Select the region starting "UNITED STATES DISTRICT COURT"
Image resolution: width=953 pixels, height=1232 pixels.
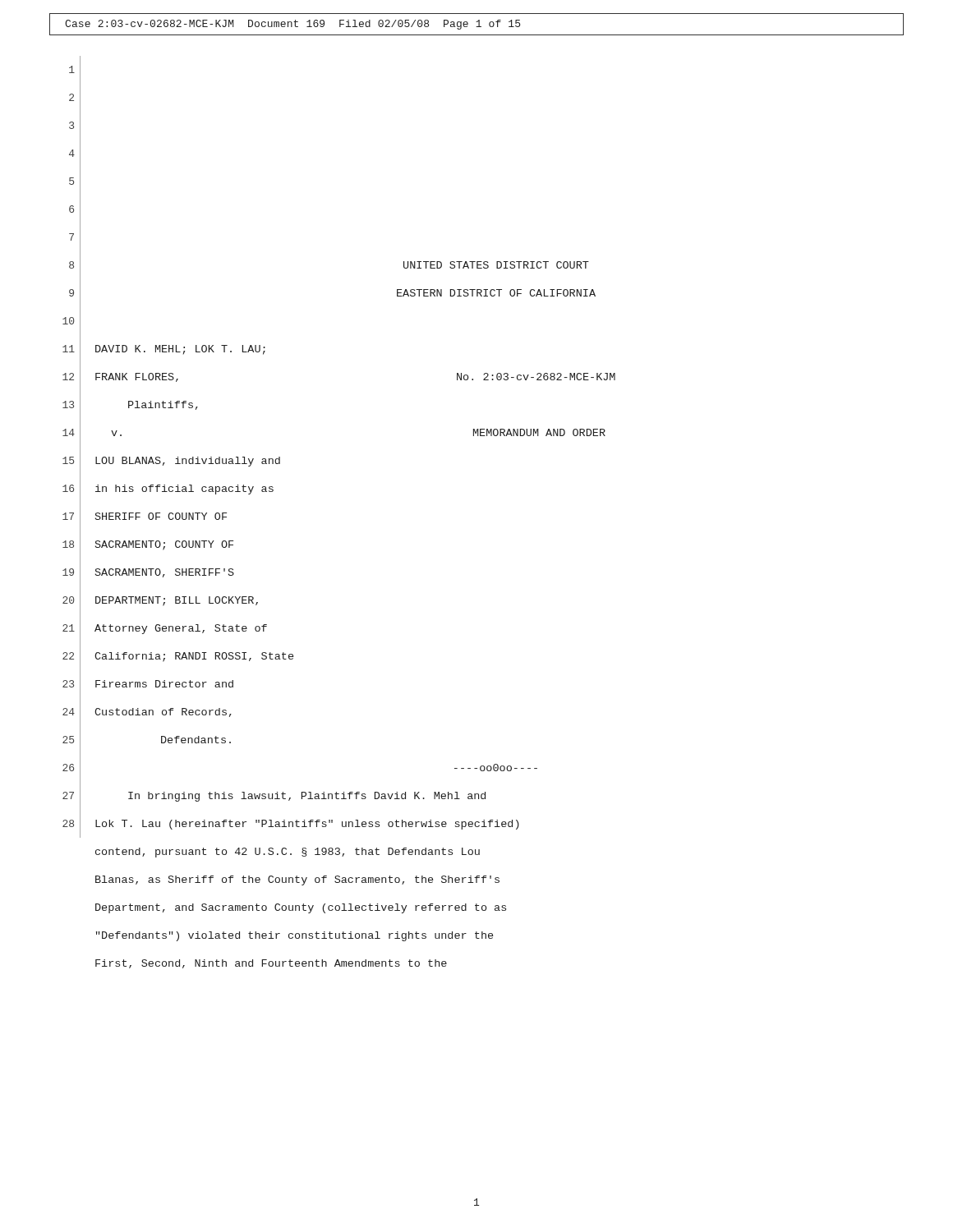tap(496, 265)
